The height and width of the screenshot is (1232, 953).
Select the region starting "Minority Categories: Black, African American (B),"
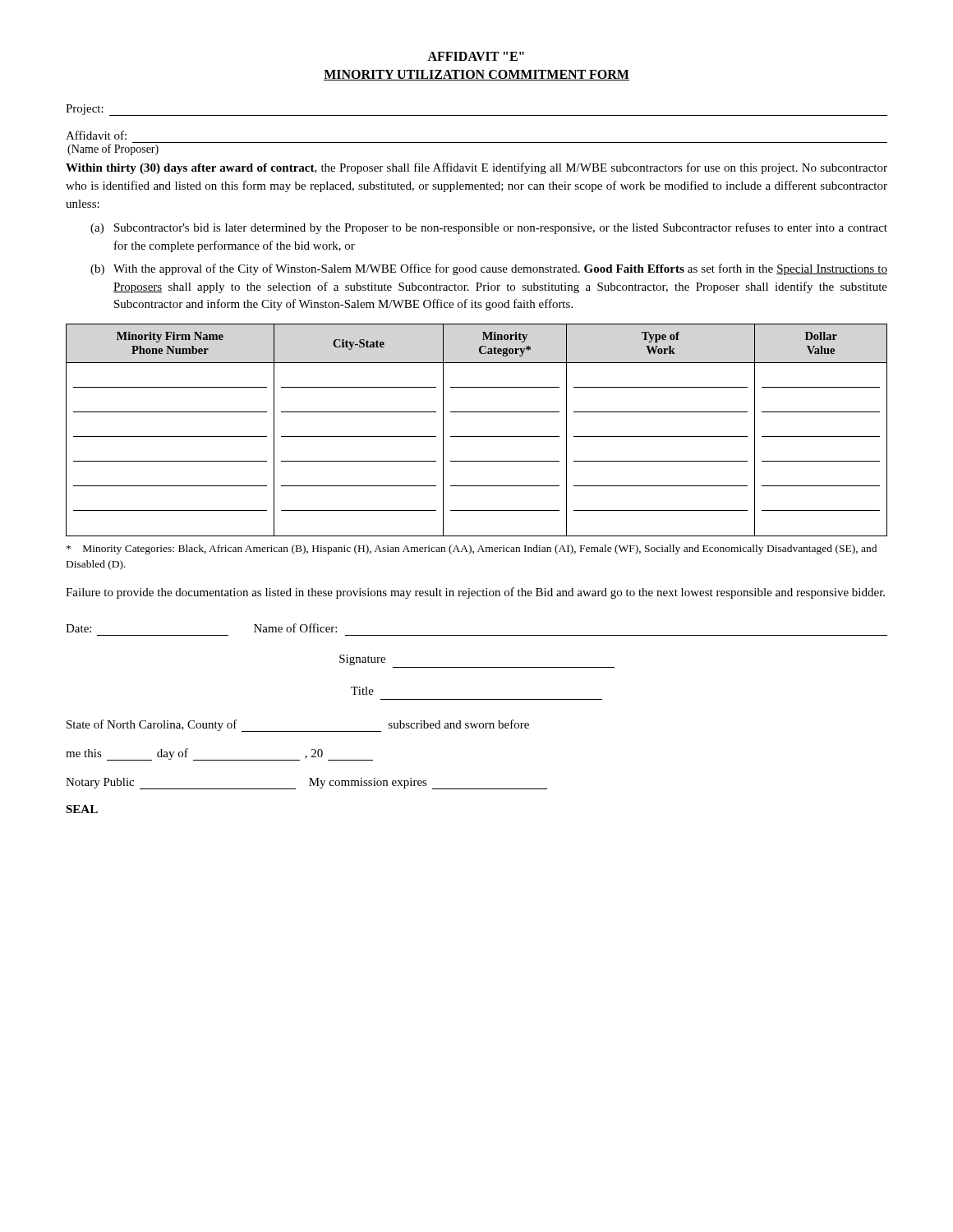pyautogui.click(x=471, y=556)
